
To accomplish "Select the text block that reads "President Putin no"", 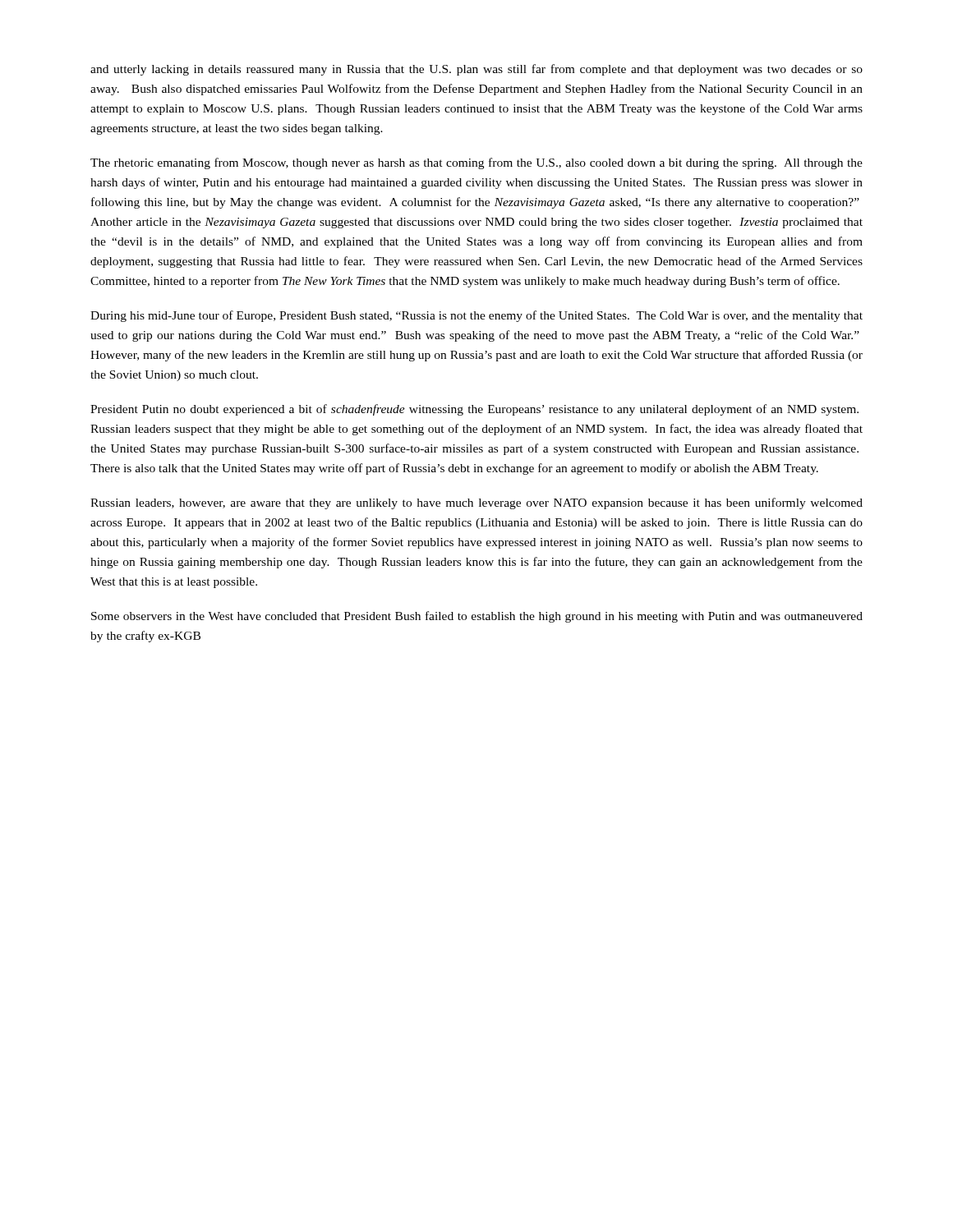I will [x=476, y=439].
